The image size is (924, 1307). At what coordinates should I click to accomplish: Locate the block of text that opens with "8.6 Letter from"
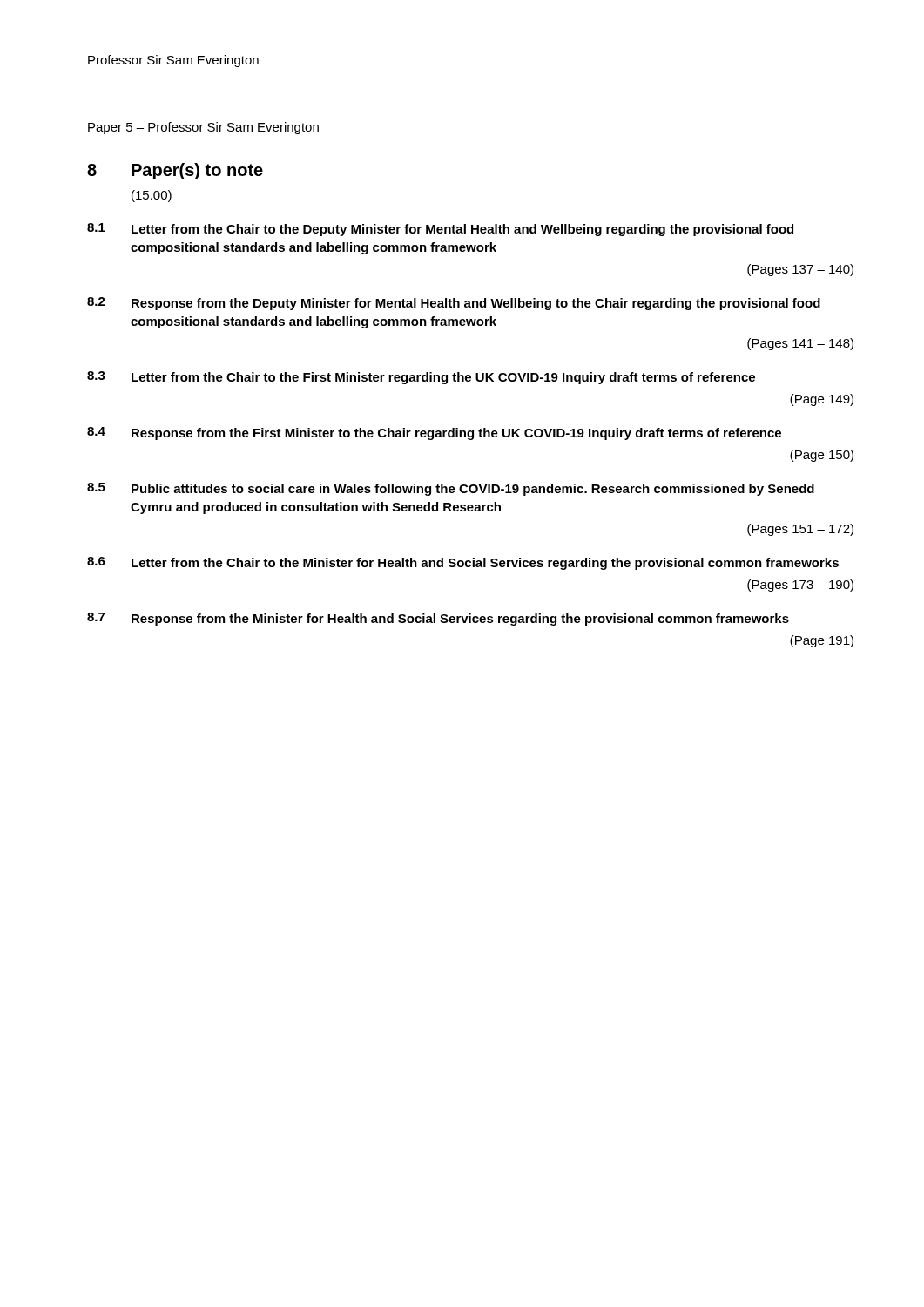(471, 562)
